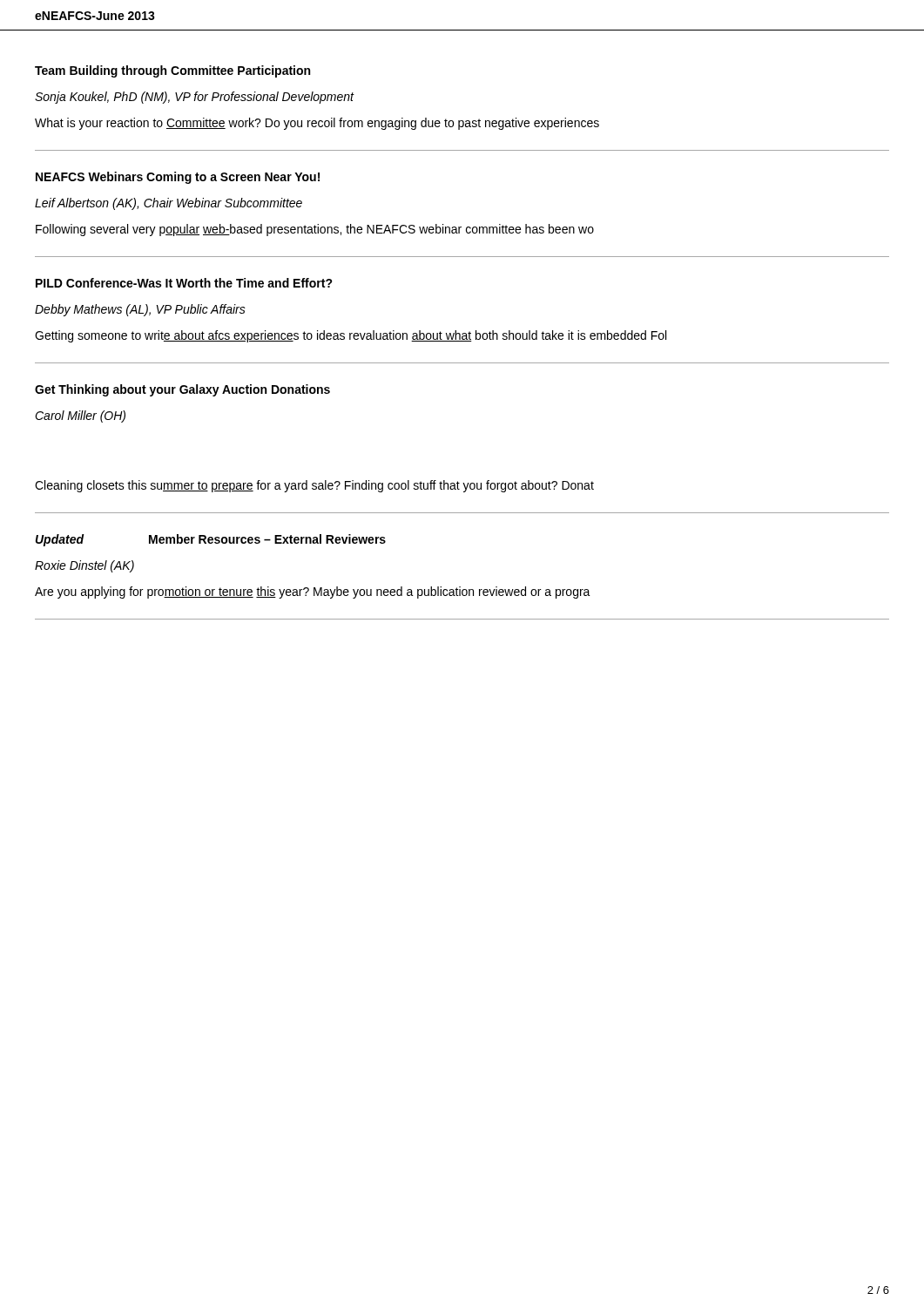
Task: Select the passage starting "Are you applying for promotion or tenure this"
Action: pos(312,592)
